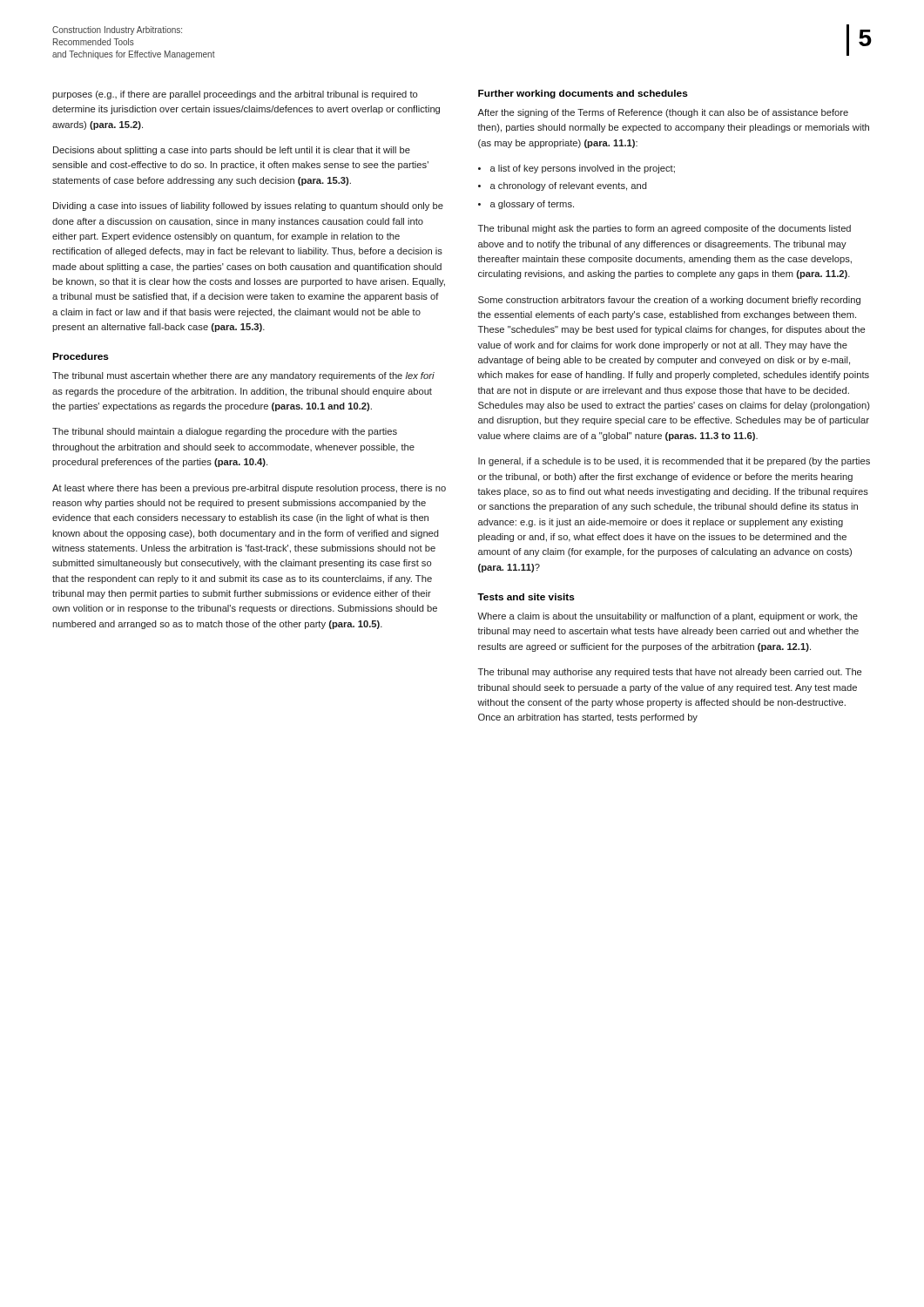Find the block on this page that starts "a list of key persons involved in the"
Image resolution: width=924 pixels, height=1307 pixels.
(x=583, y=168)
